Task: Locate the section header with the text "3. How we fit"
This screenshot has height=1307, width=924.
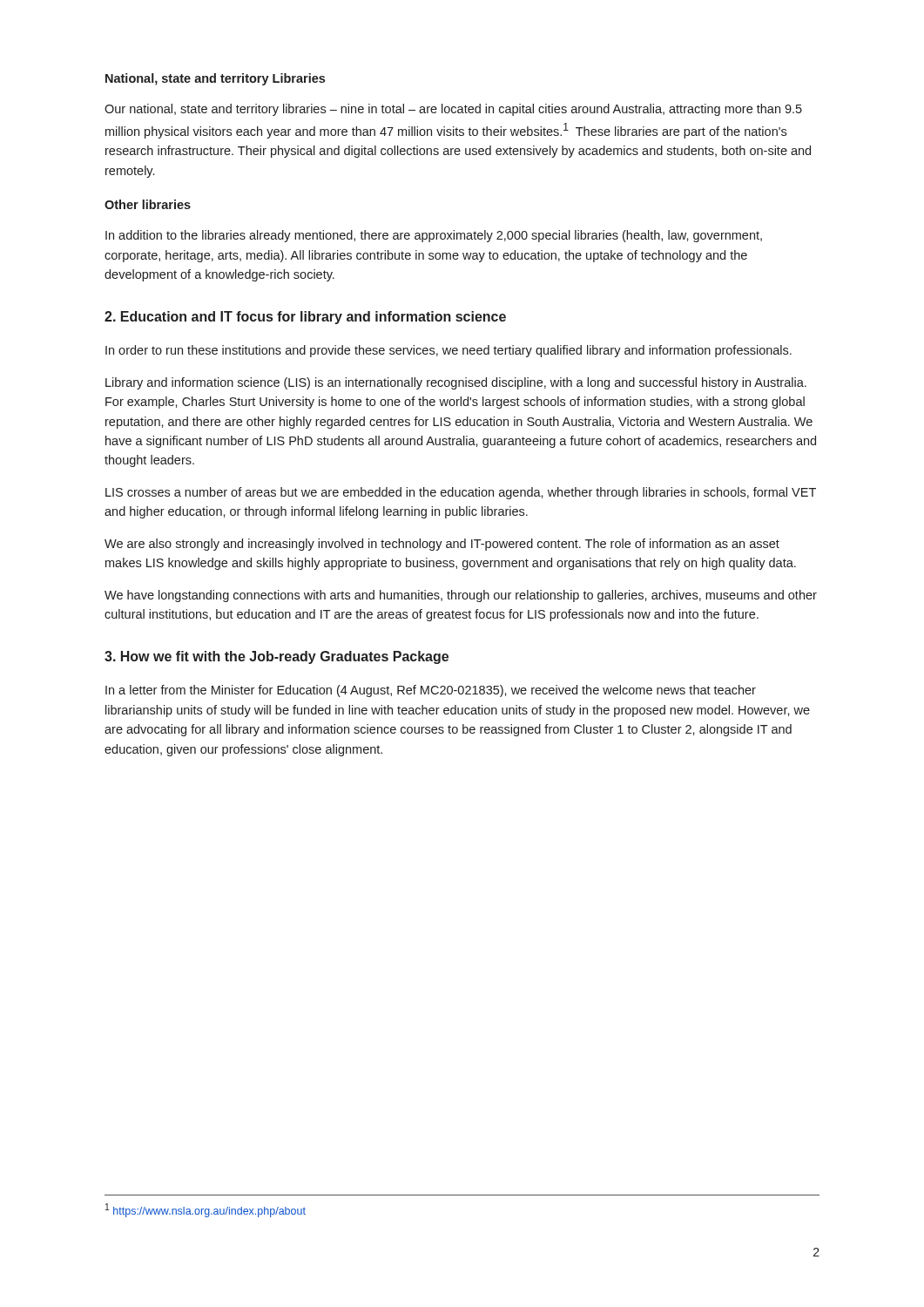Action: pos(277,656)
